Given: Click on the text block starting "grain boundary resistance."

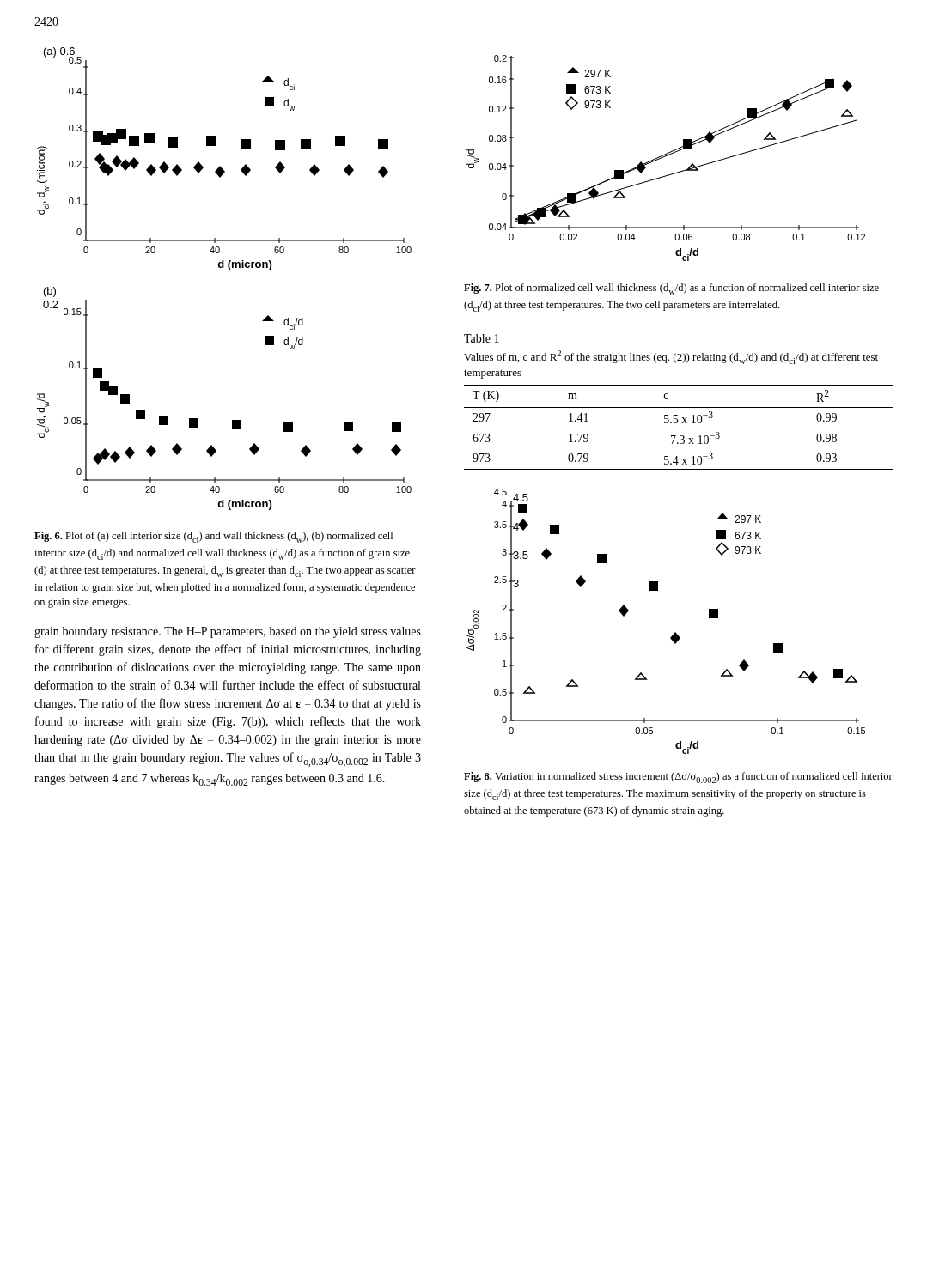Looking at the screenshot, I should [x=228, y=706].
